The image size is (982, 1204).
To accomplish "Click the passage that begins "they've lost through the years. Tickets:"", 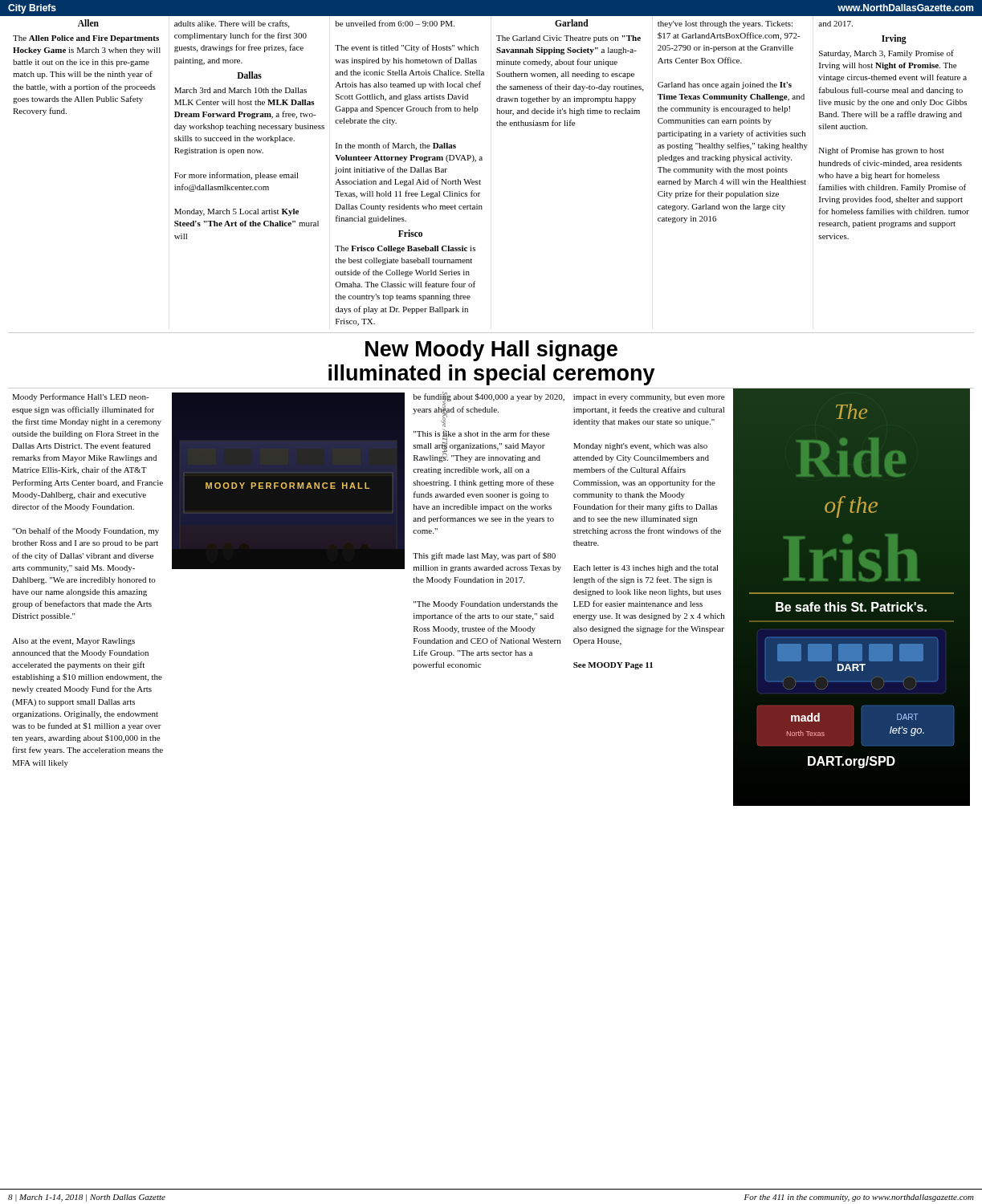I will pos(733,121).
